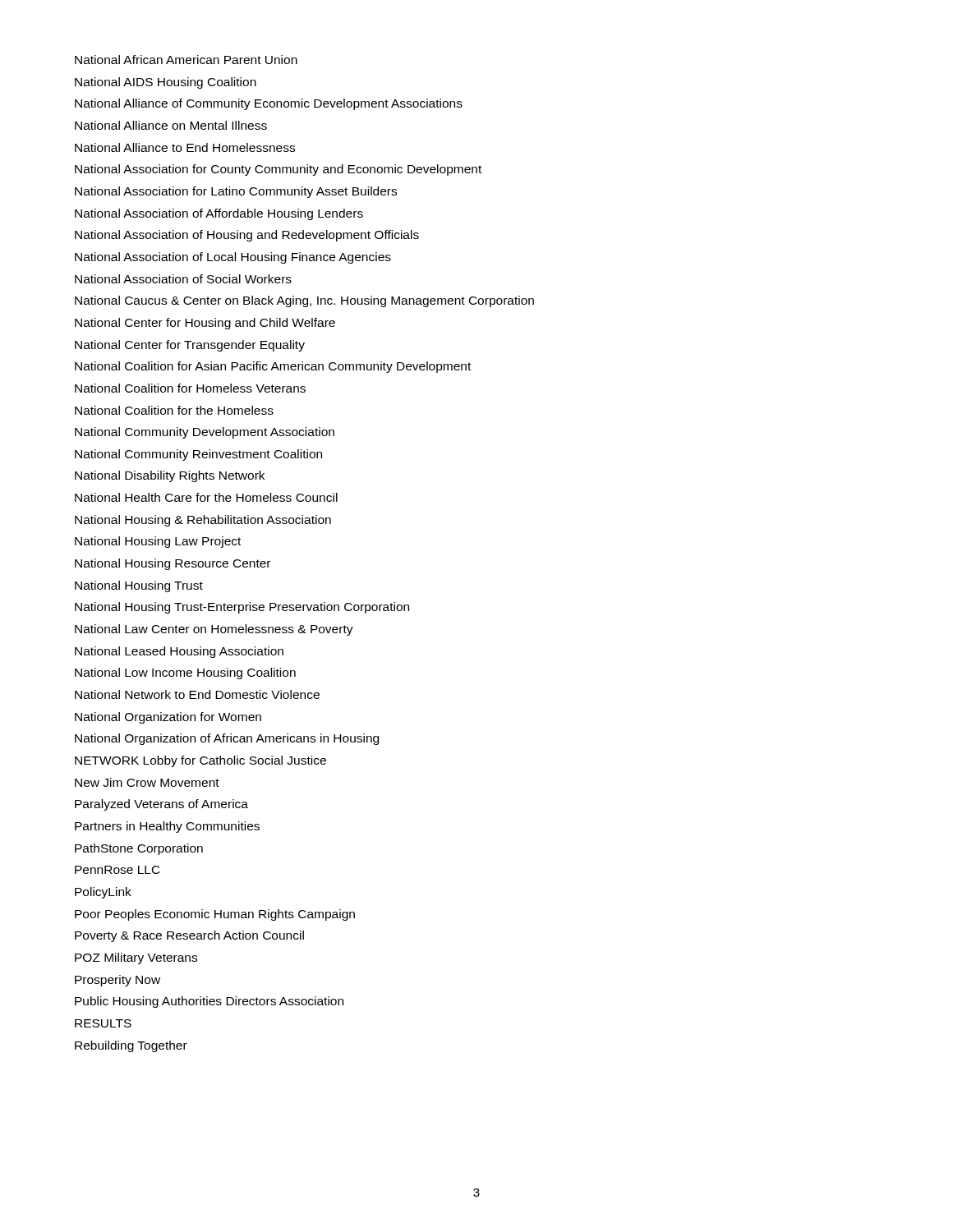Screen dimensions: 1232x953
Task: Locate the text block starting "Poor Peoples Economic Human Rights Campaign"
Action: click(215, 913)
